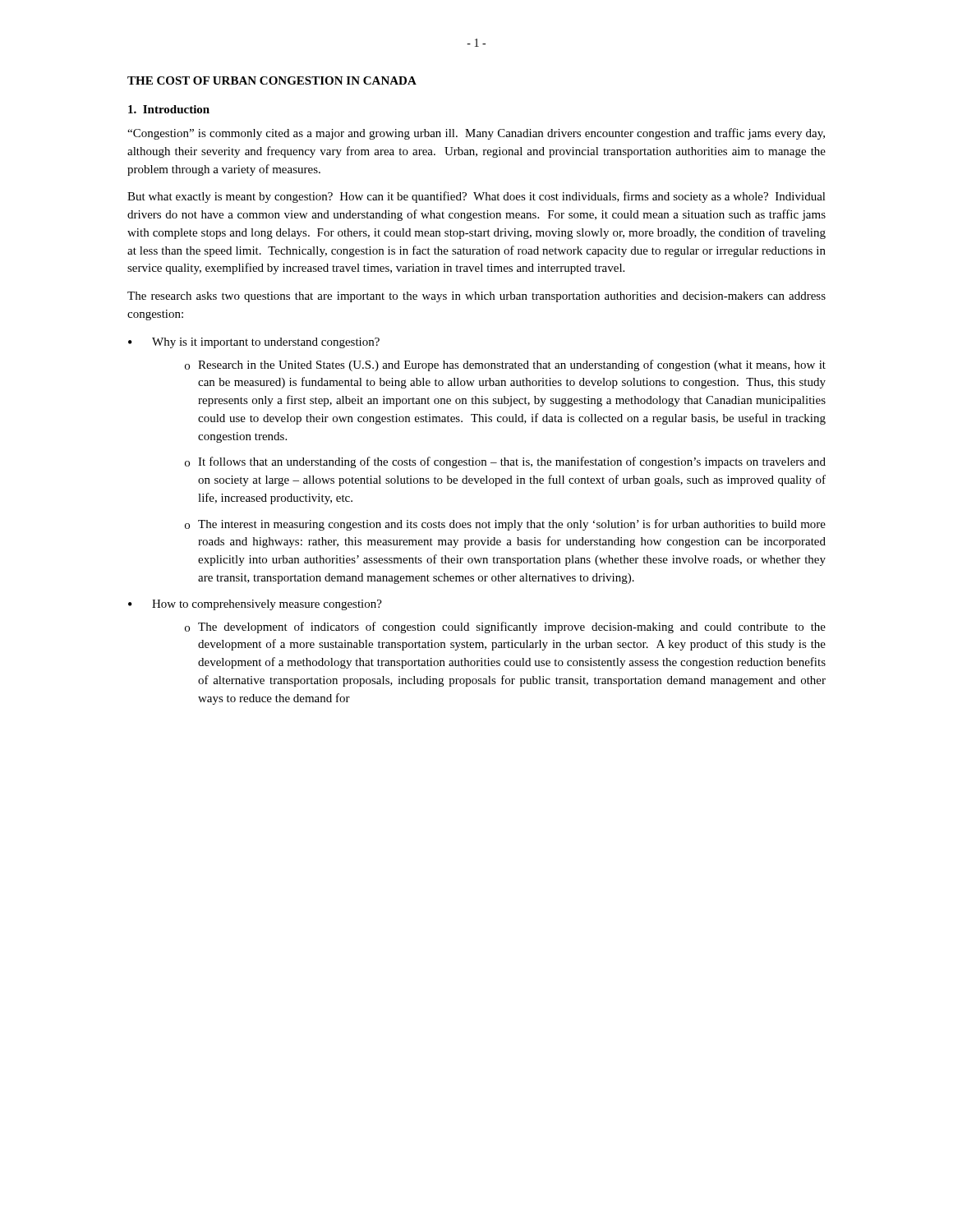
Task: Navigate to the element starting "But what exactly"
Action: (x=476, y=232)
